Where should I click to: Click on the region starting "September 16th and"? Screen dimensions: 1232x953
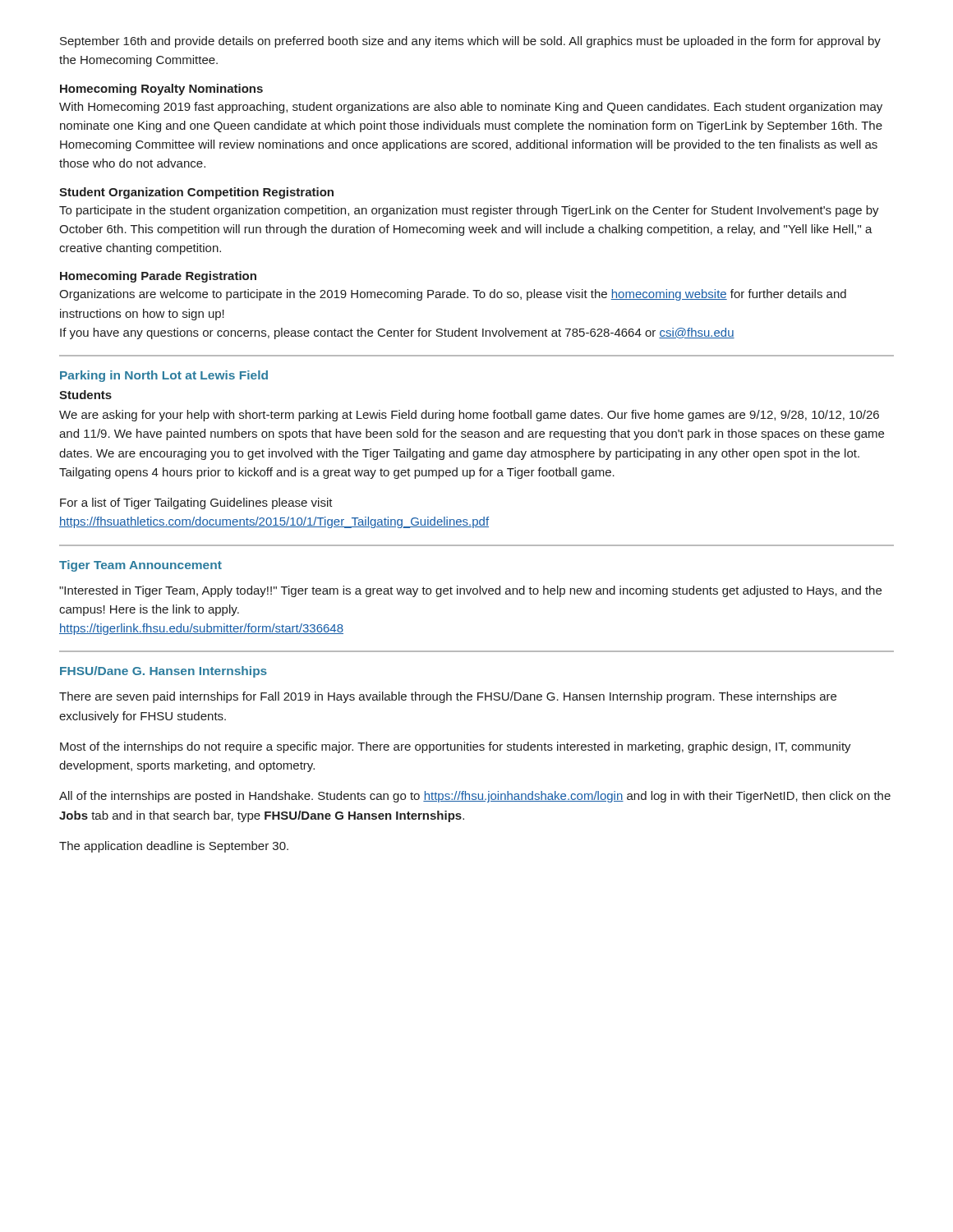pos(470,50)
